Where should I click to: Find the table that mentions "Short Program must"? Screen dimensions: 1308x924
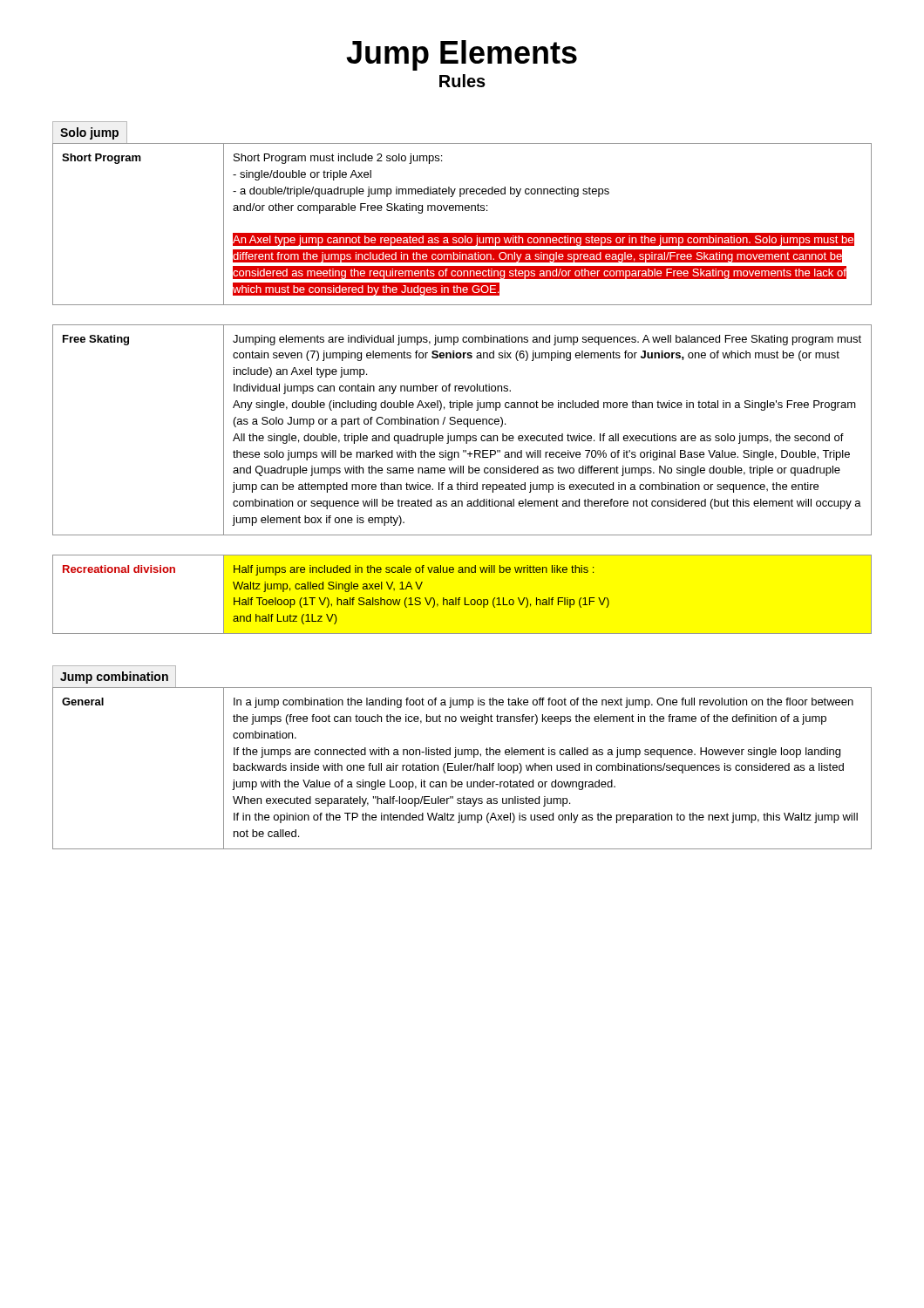(x=462, y=224)
